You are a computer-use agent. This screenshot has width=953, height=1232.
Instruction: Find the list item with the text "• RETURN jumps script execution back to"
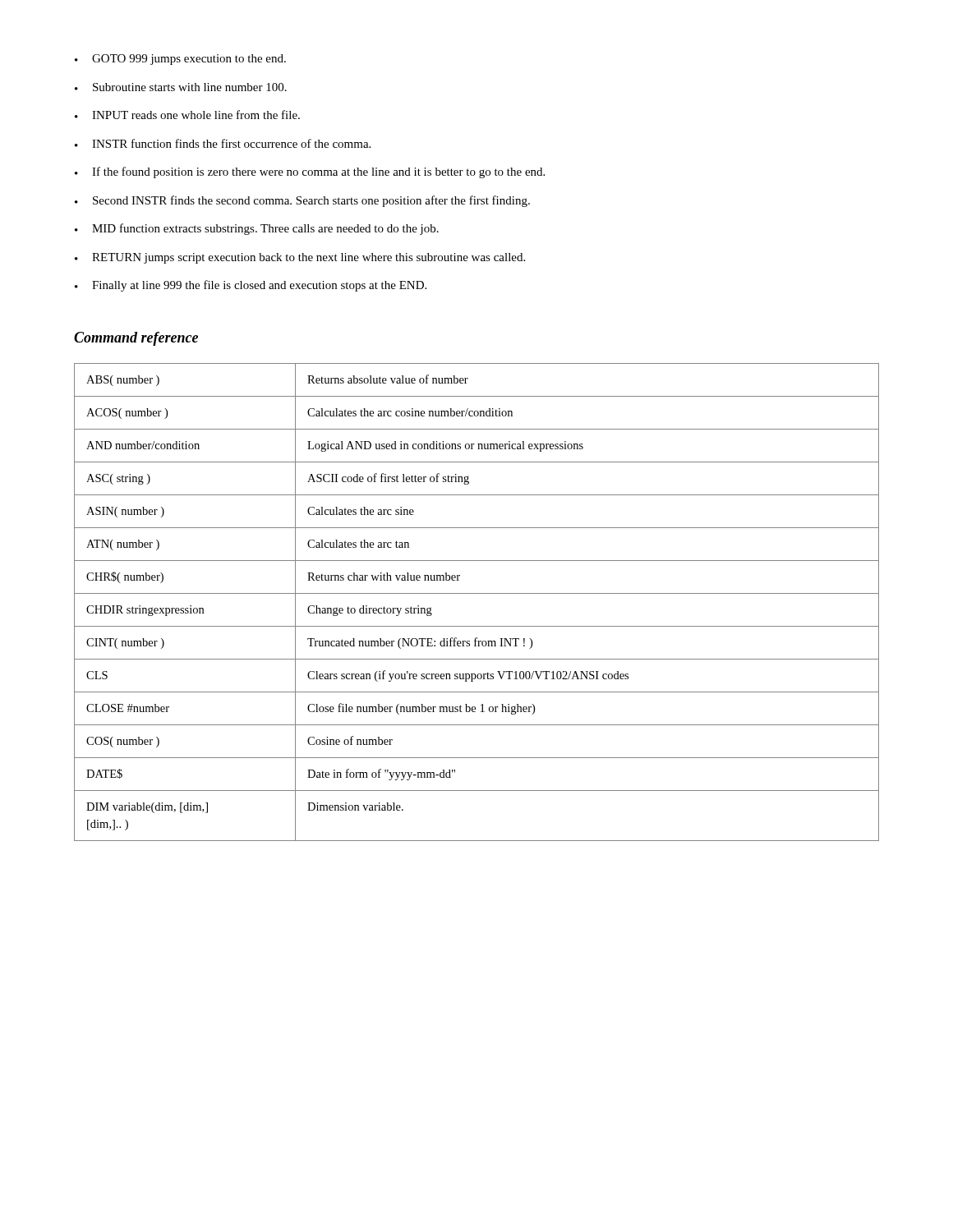[x=476, y=258]
